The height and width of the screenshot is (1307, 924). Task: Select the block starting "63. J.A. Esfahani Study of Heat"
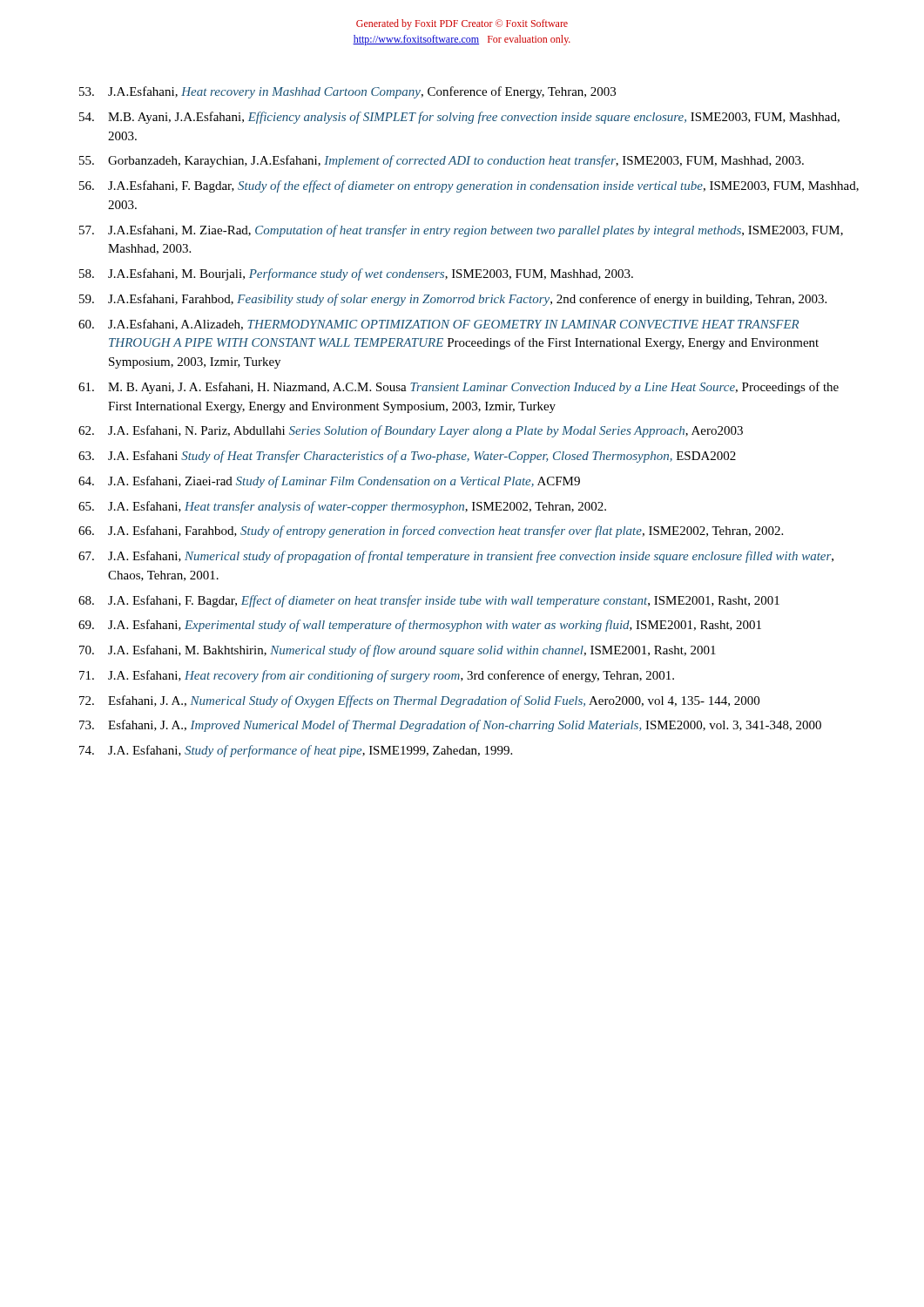click(x=471, y=456)
